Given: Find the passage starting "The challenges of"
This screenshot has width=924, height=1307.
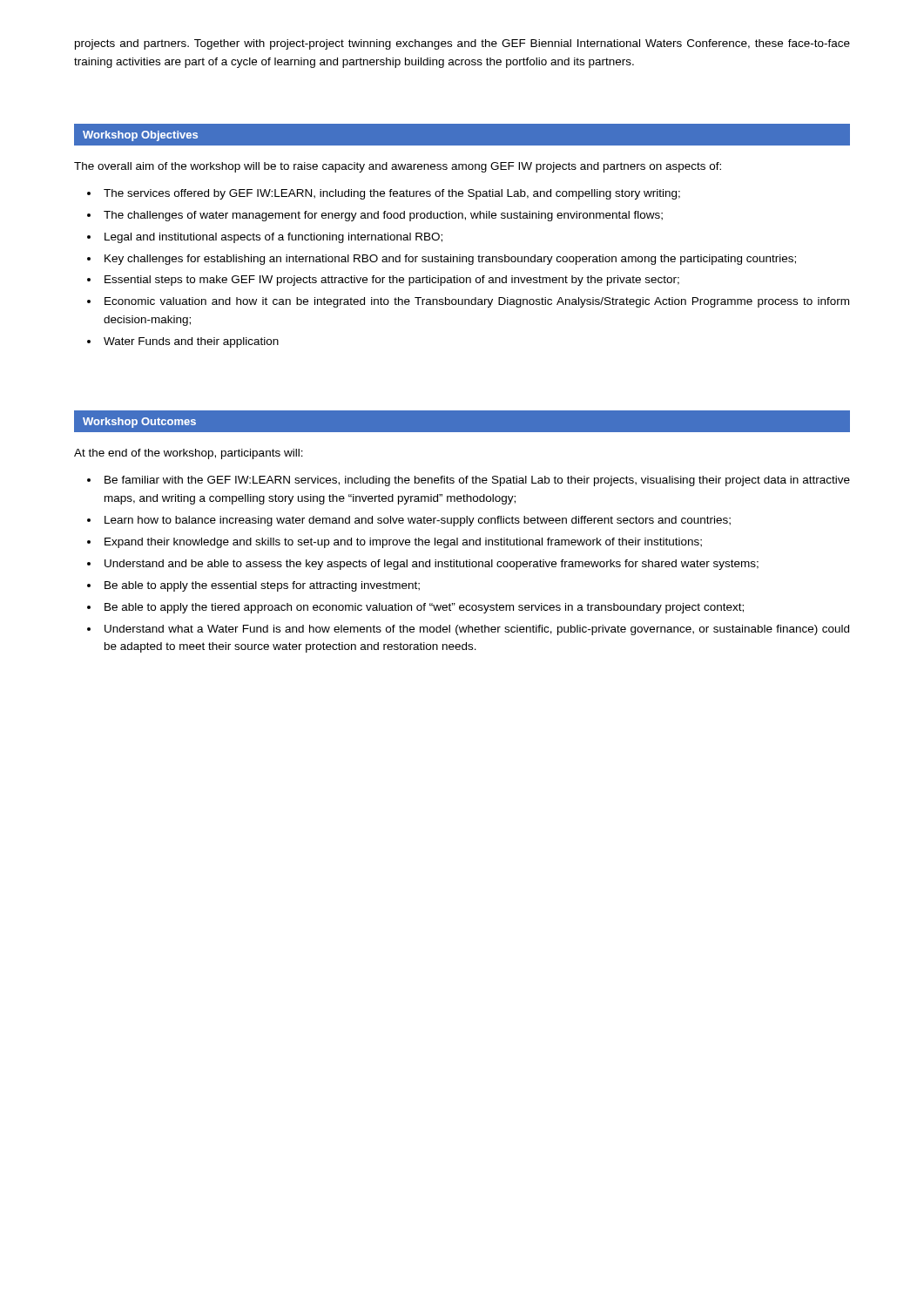Looking at the screenshot, I should (x=384, y=214).
